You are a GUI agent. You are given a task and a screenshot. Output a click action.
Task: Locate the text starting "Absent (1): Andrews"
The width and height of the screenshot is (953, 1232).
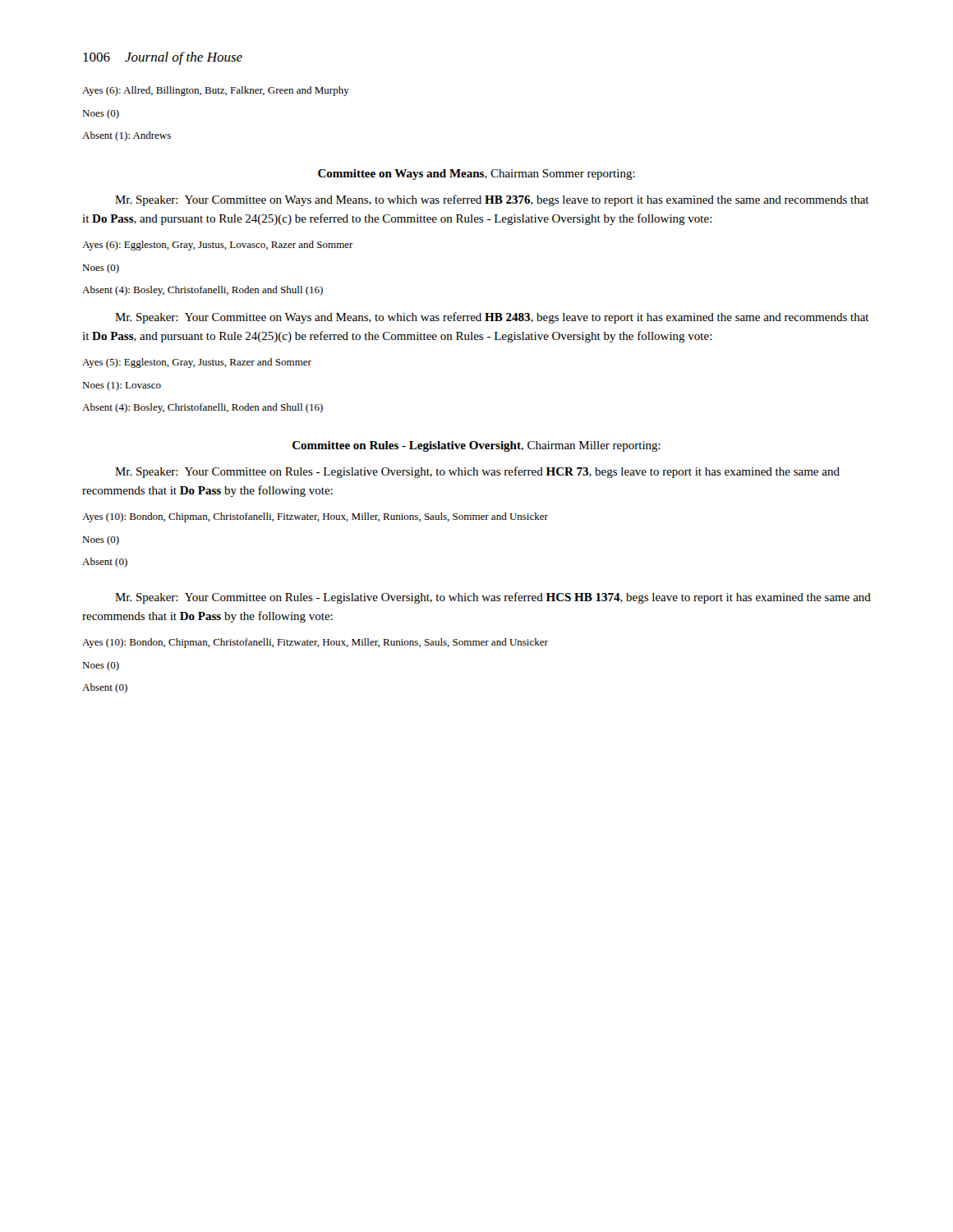[x=127, y=135]
